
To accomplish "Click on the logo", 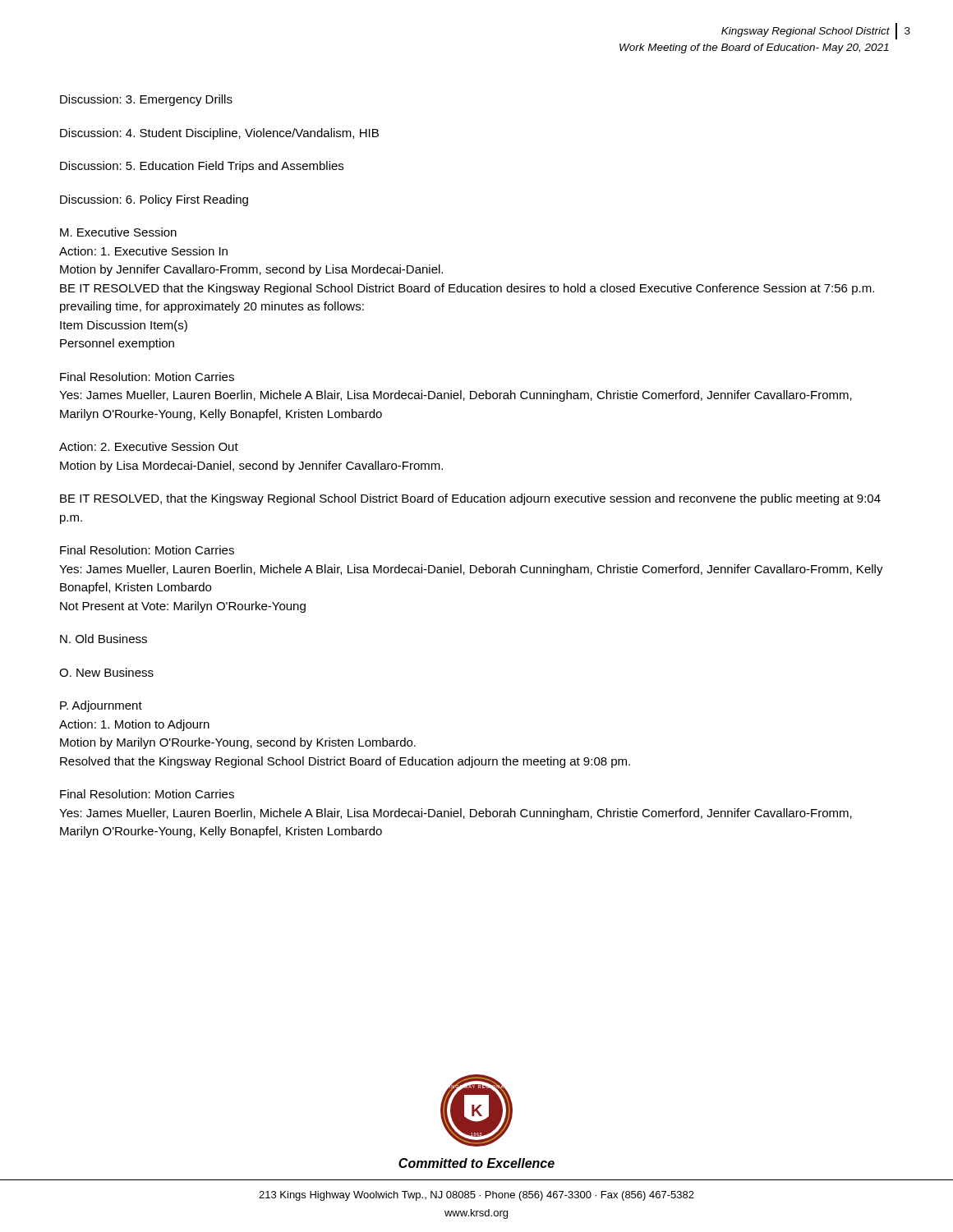I will point(476,1107).
